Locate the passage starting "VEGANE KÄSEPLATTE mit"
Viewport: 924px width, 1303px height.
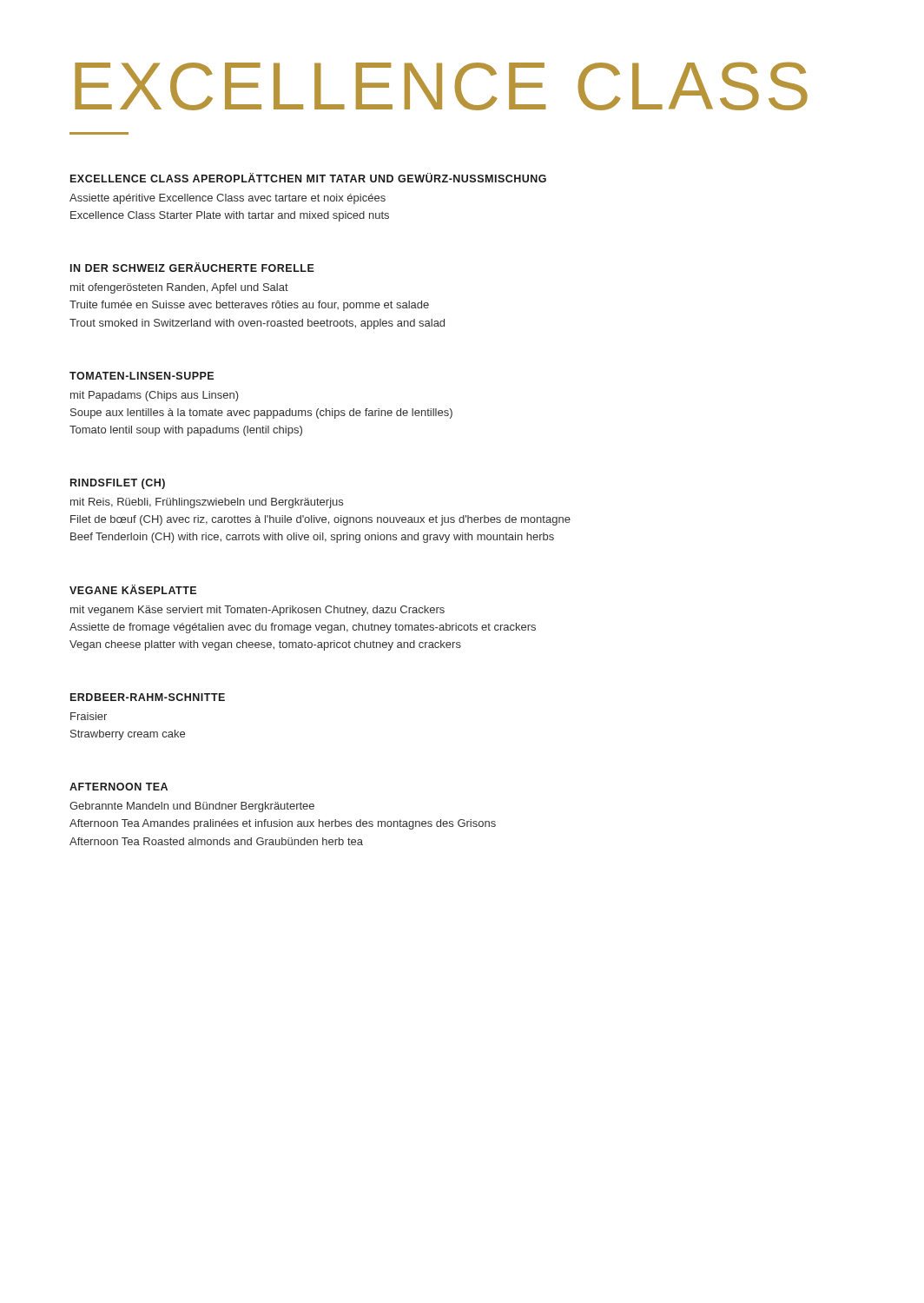[x=462, y=619]
